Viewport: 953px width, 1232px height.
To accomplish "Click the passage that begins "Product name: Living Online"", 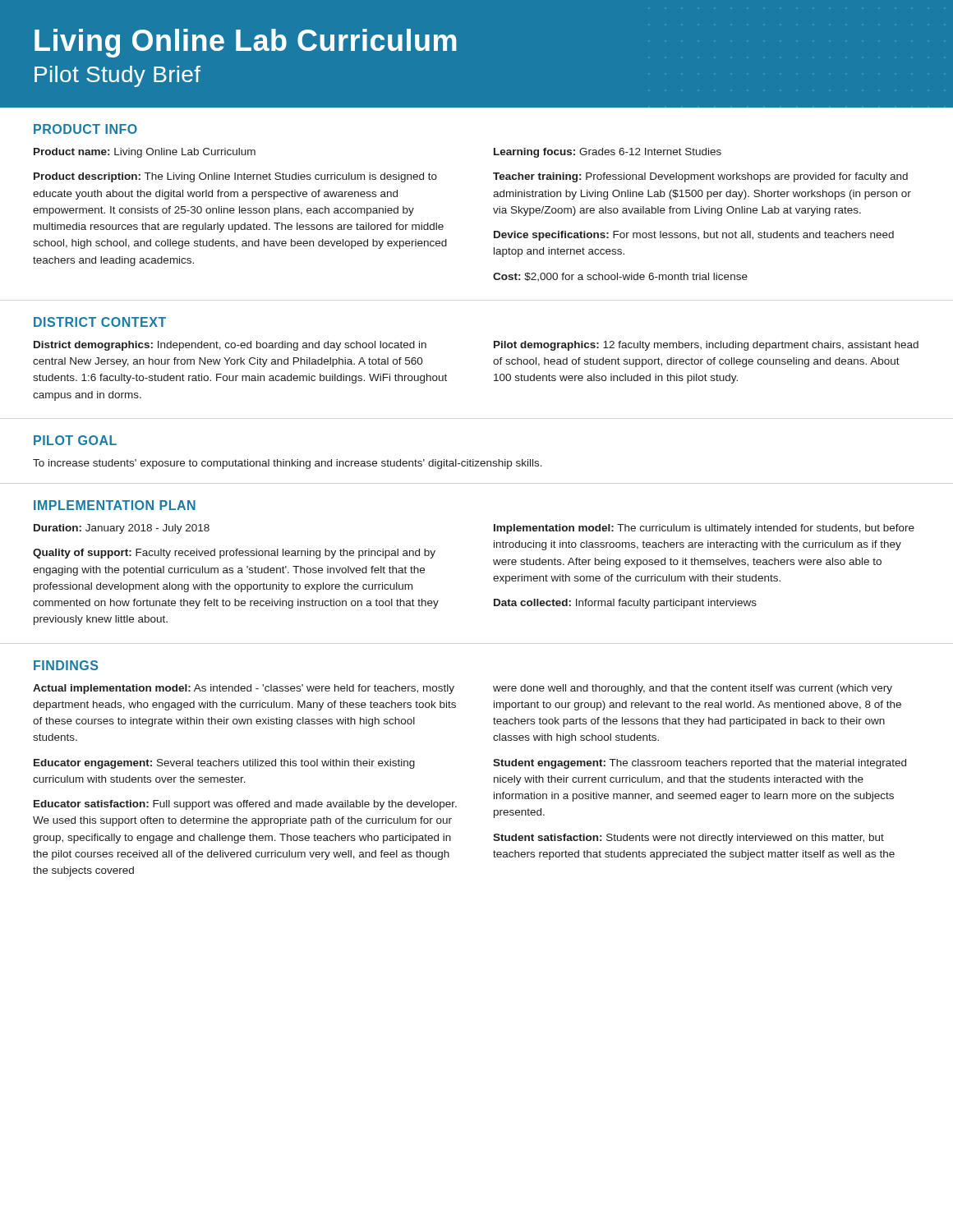I will coord(144,152).
